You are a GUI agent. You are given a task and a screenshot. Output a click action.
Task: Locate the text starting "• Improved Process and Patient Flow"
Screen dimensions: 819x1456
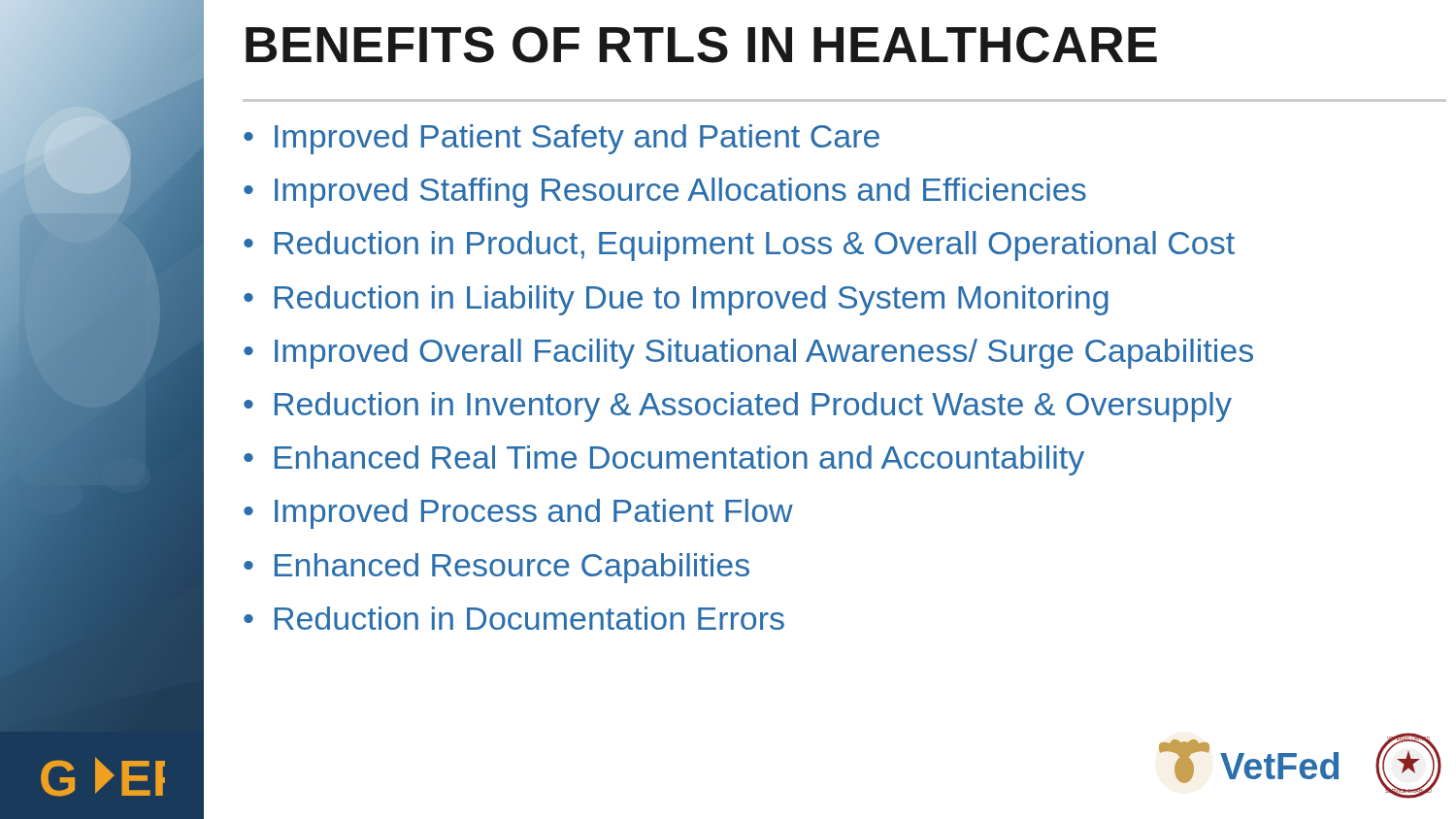[518, 511]
